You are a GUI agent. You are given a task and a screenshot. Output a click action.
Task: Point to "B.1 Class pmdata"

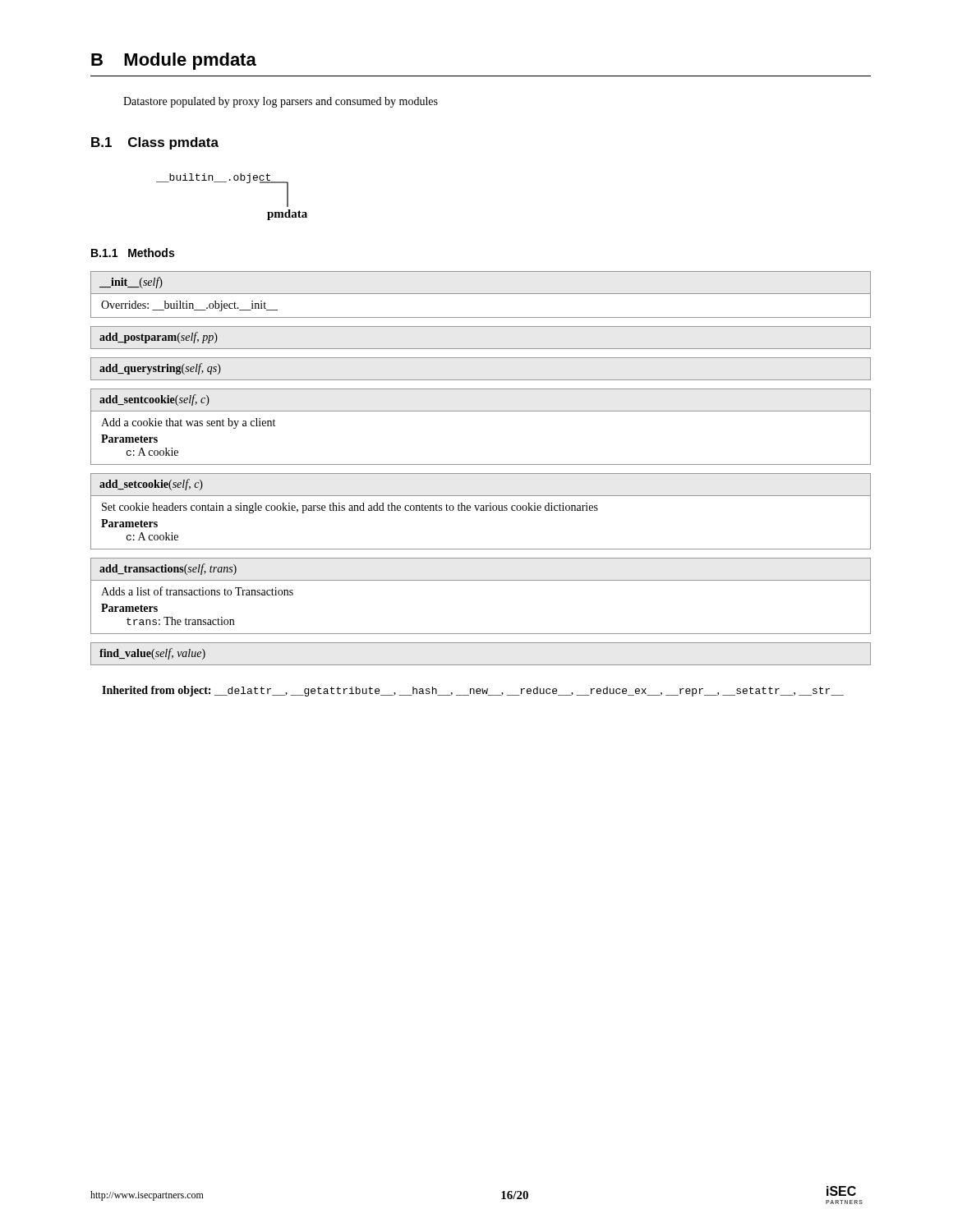[x=155, y=143]
